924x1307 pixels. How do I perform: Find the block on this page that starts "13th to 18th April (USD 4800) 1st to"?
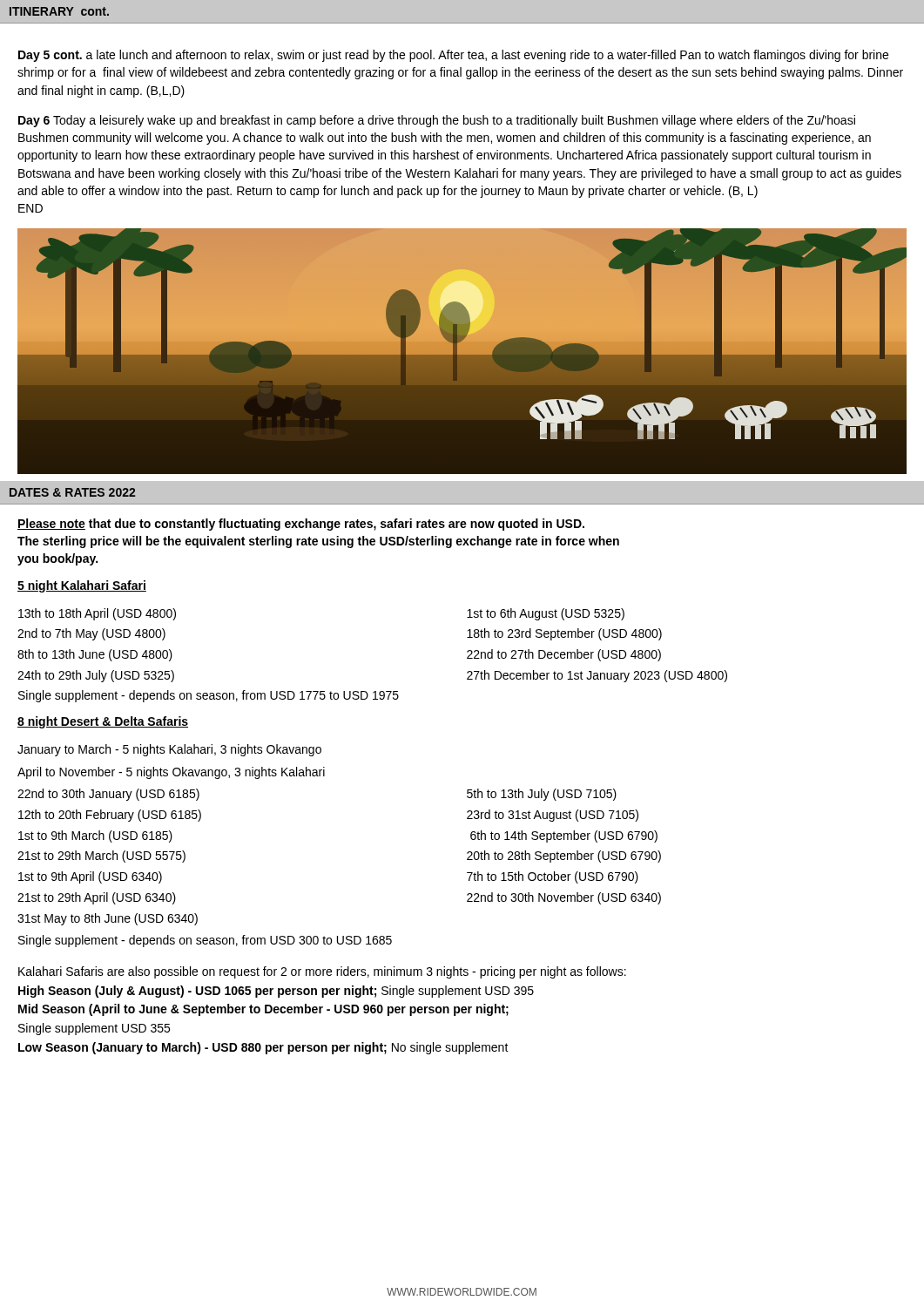click(462, 655)
